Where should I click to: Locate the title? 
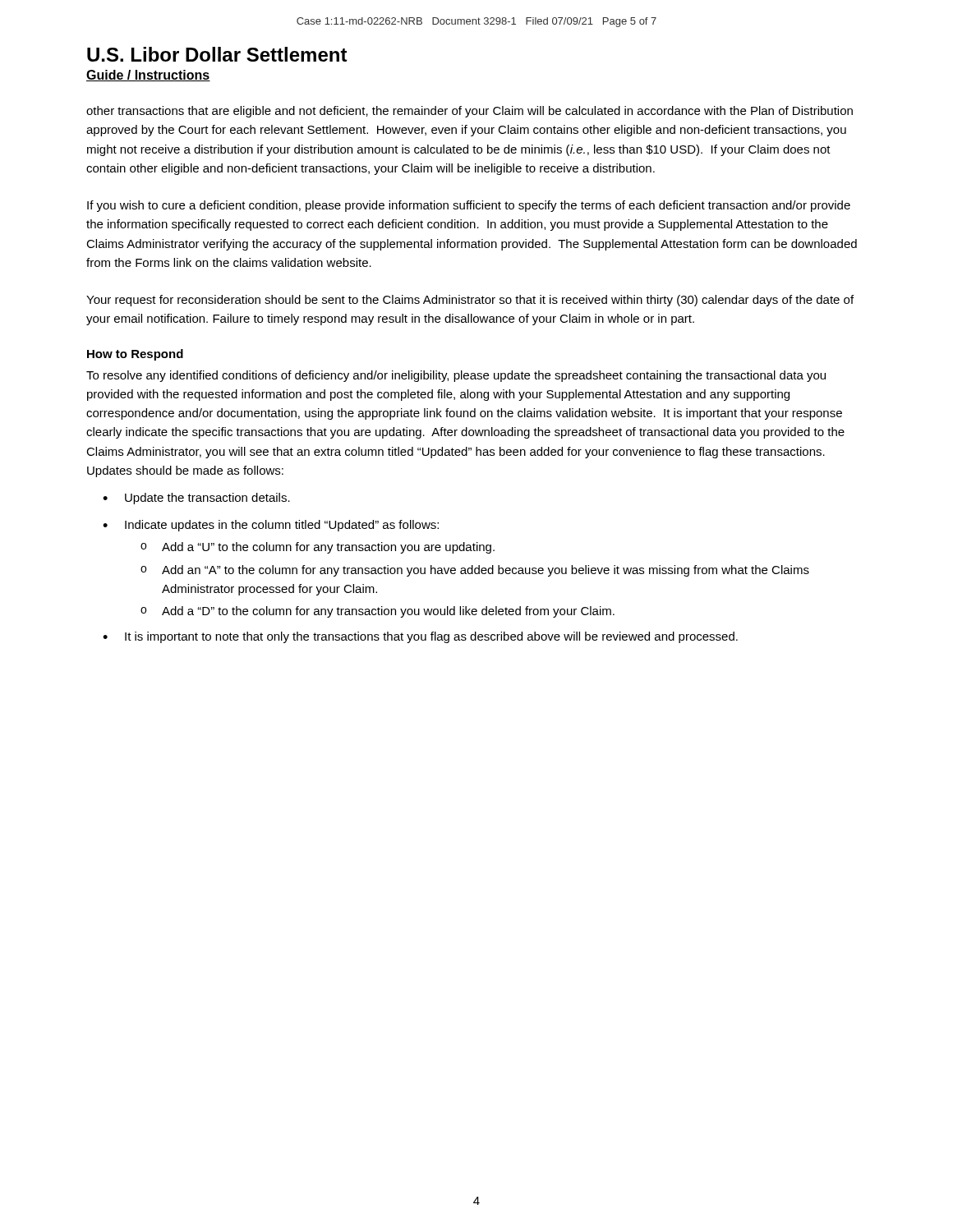pos(217,55)
